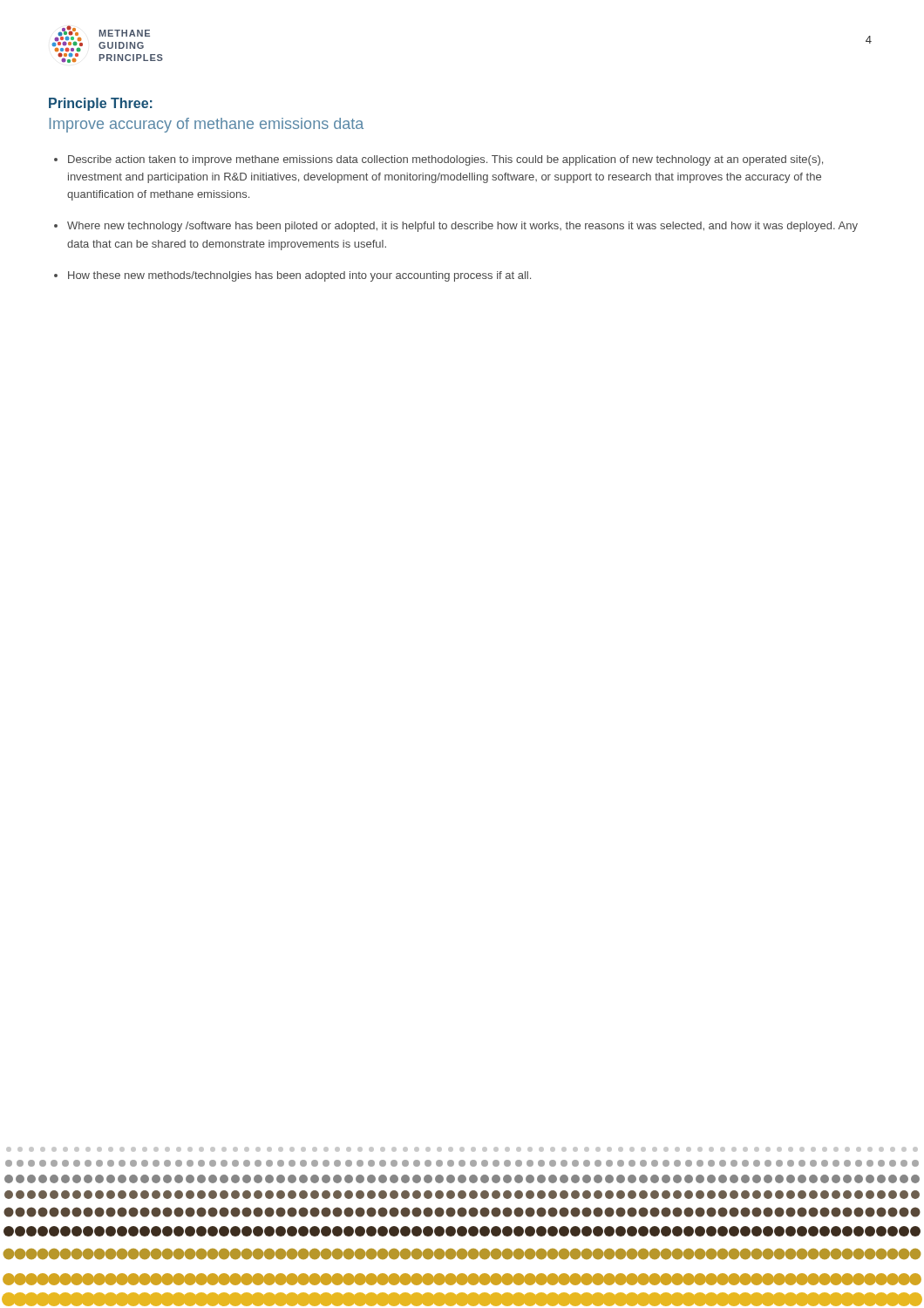
Task: Find the element starting "Principle Three: Improve accuracy of methane emissions data"
Action: pos(101,104)
